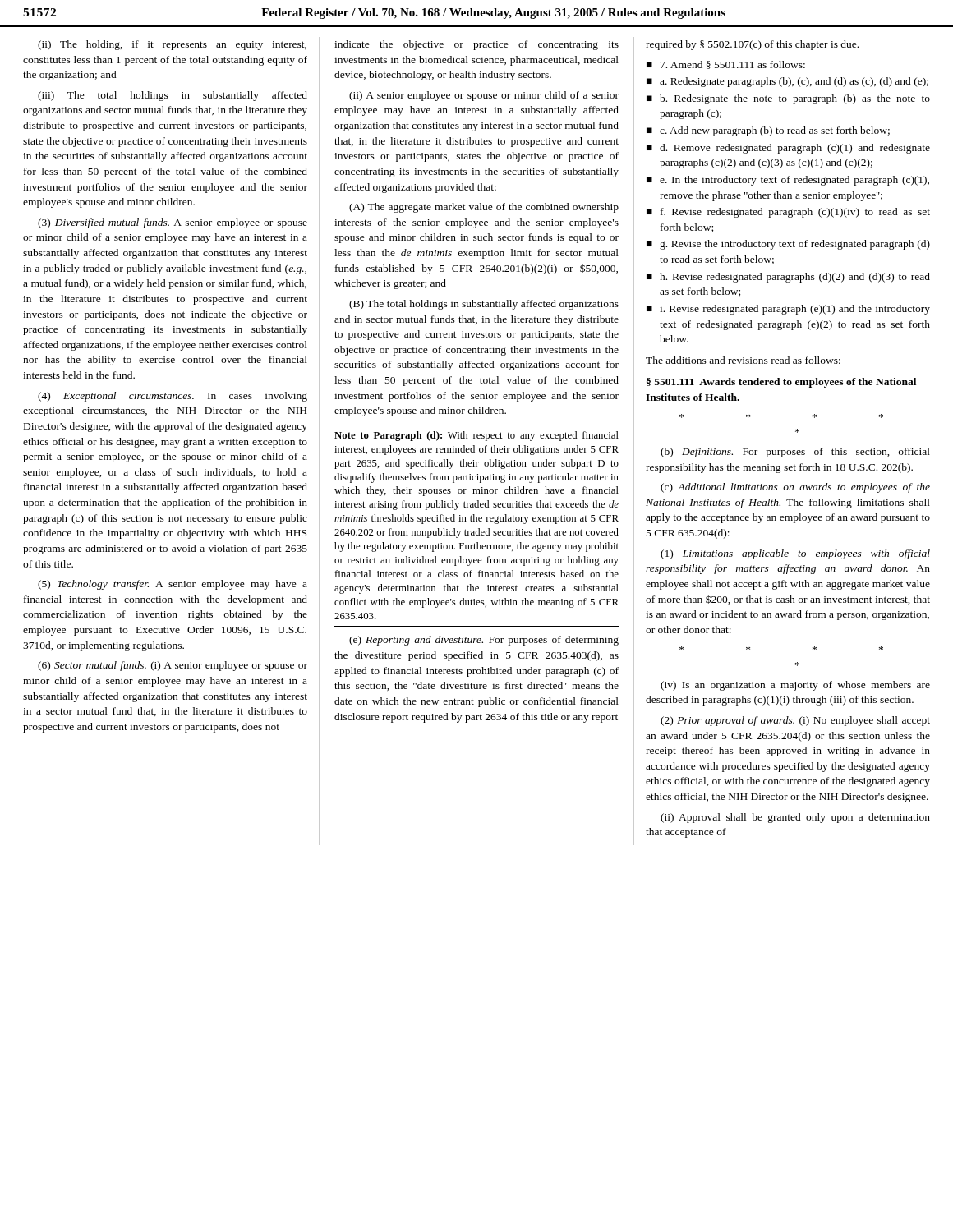953x1232 pixels.
Task: Click on the element starting "■g. Revise the introductory text"
Action: pos(788,252)
